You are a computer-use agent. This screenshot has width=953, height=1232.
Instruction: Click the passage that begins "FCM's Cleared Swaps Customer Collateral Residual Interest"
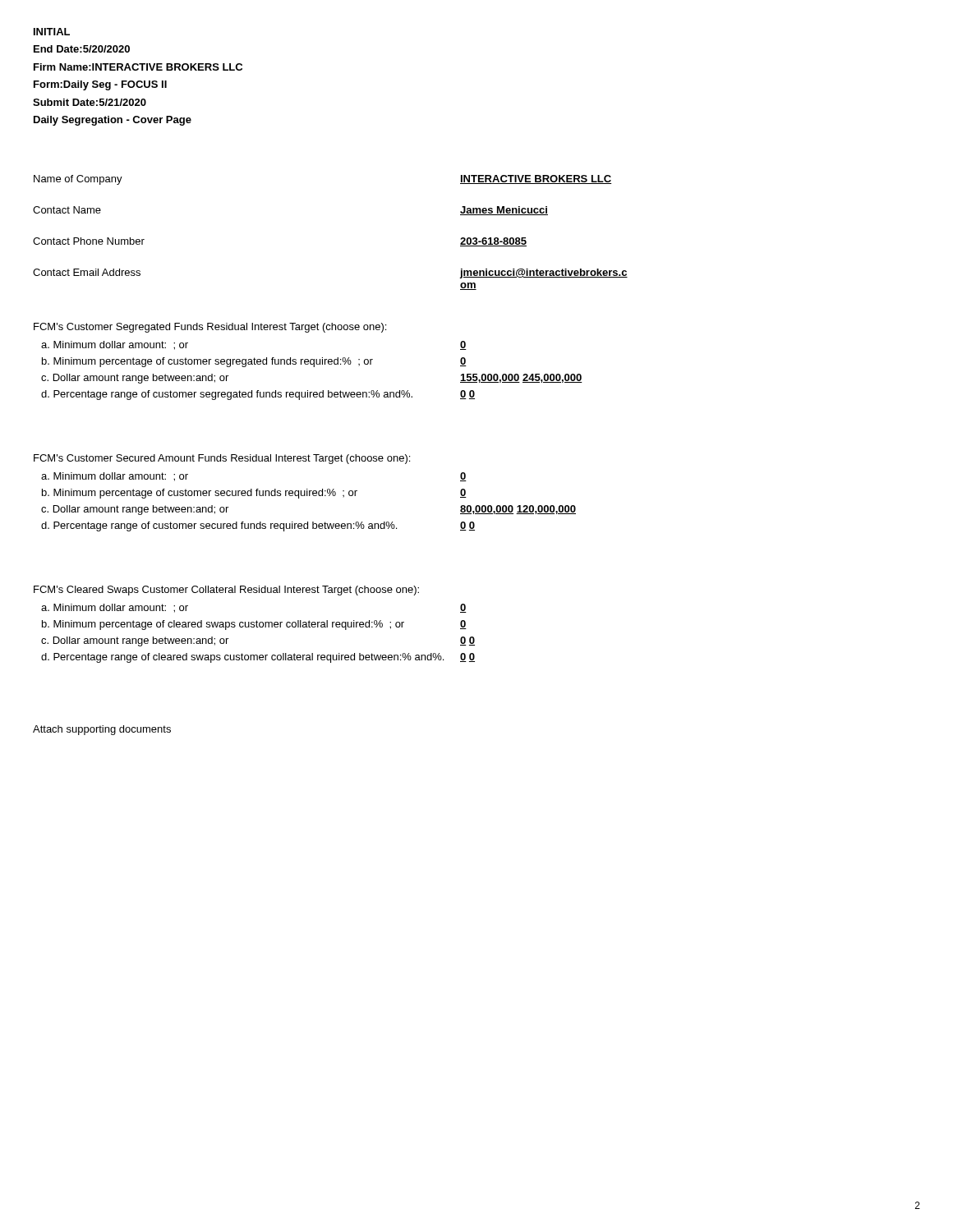476,623
